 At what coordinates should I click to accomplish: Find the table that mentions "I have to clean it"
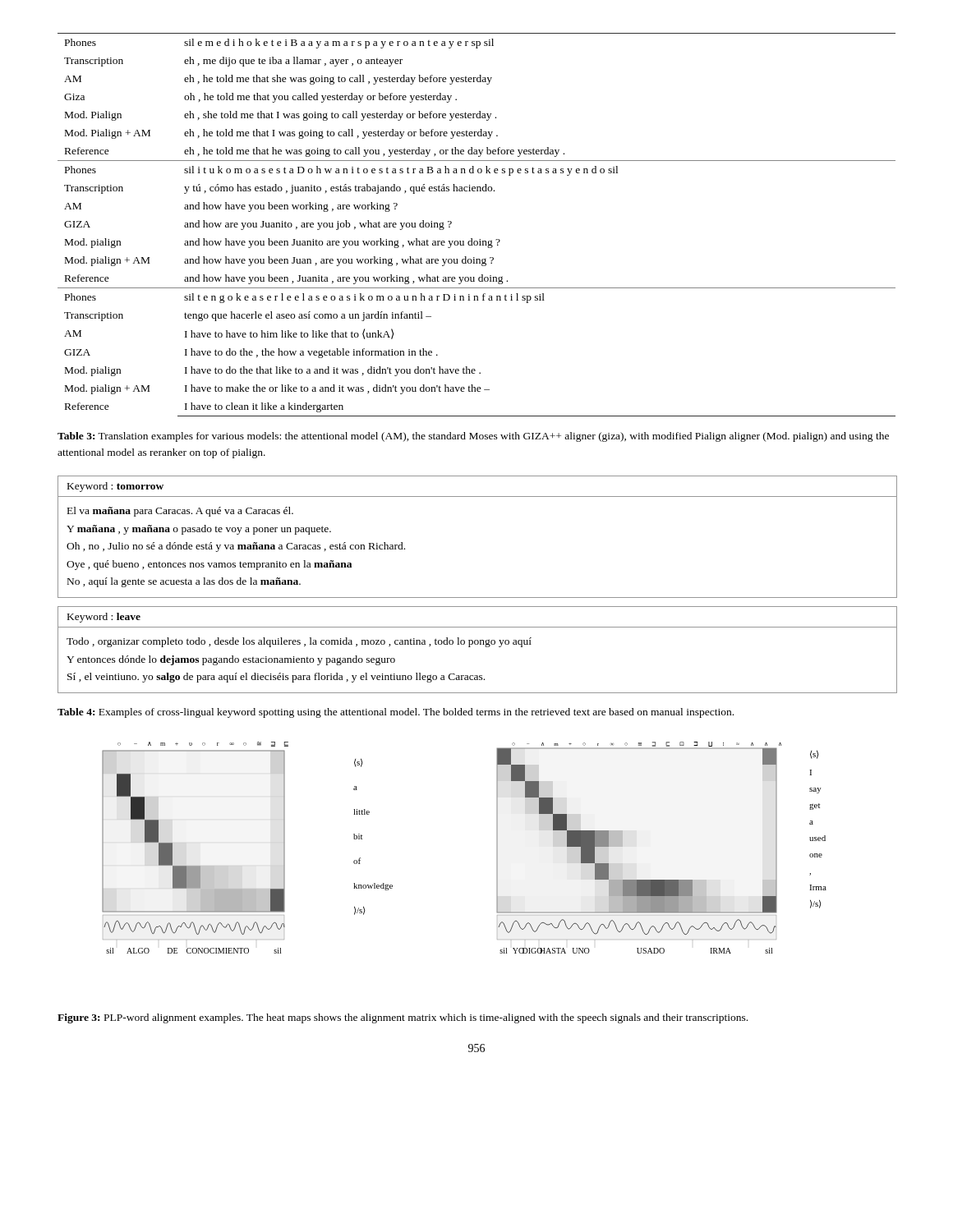click(x=476, y=225)
